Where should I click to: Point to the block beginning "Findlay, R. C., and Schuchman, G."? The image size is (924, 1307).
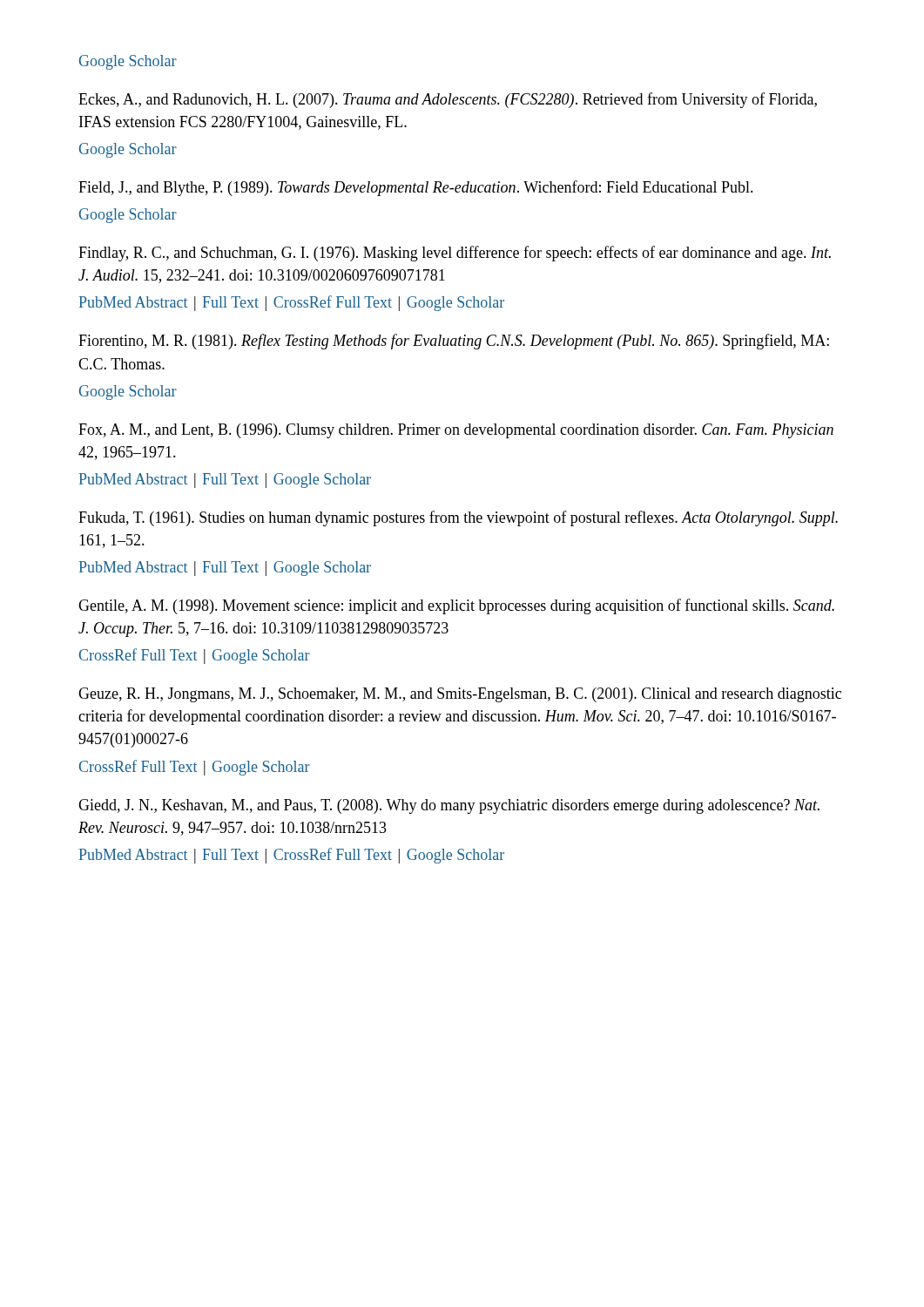point(455,264)
